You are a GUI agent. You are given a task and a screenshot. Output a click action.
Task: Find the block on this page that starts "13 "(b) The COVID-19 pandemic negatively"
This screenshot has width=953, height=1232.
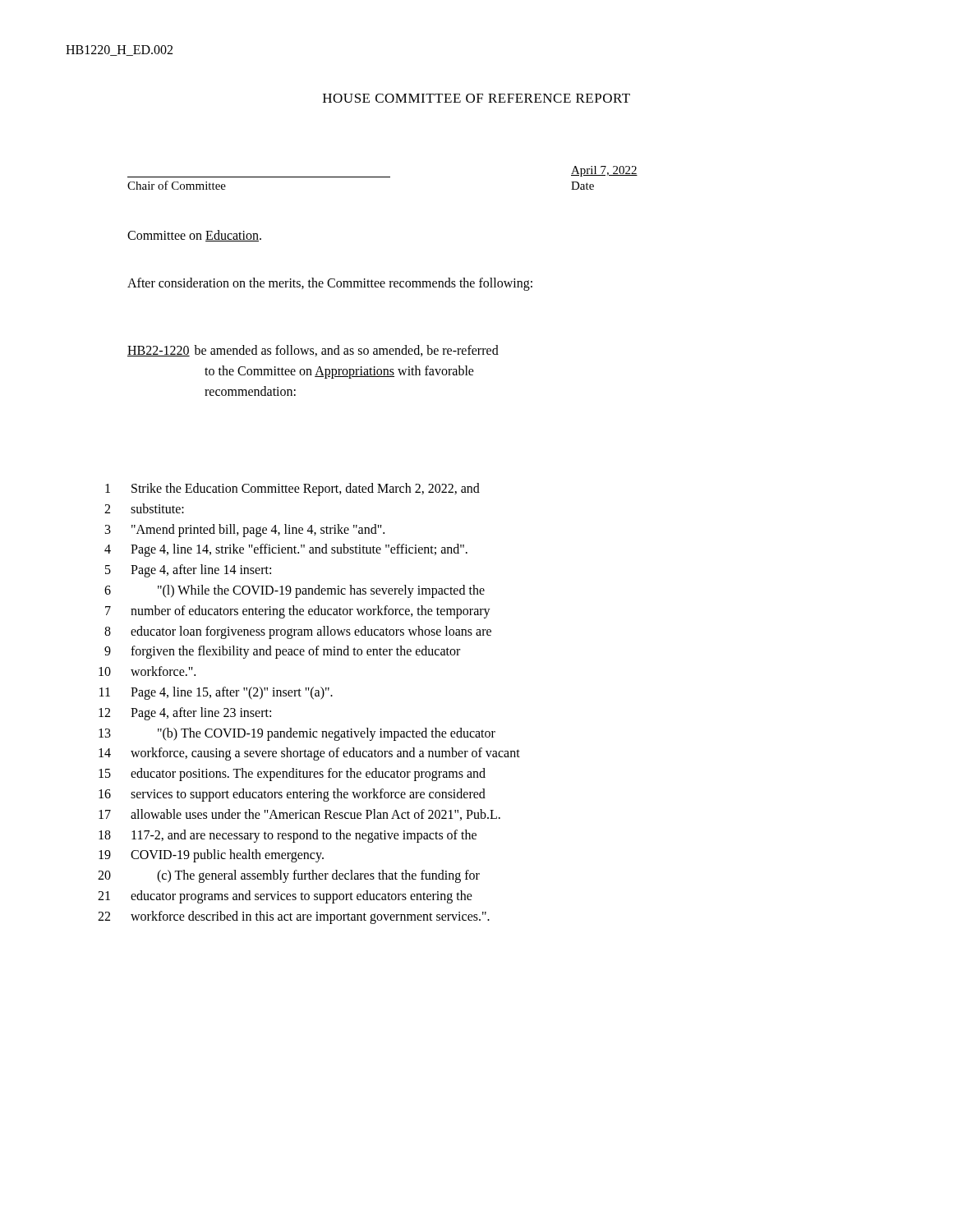coord(472,825)
